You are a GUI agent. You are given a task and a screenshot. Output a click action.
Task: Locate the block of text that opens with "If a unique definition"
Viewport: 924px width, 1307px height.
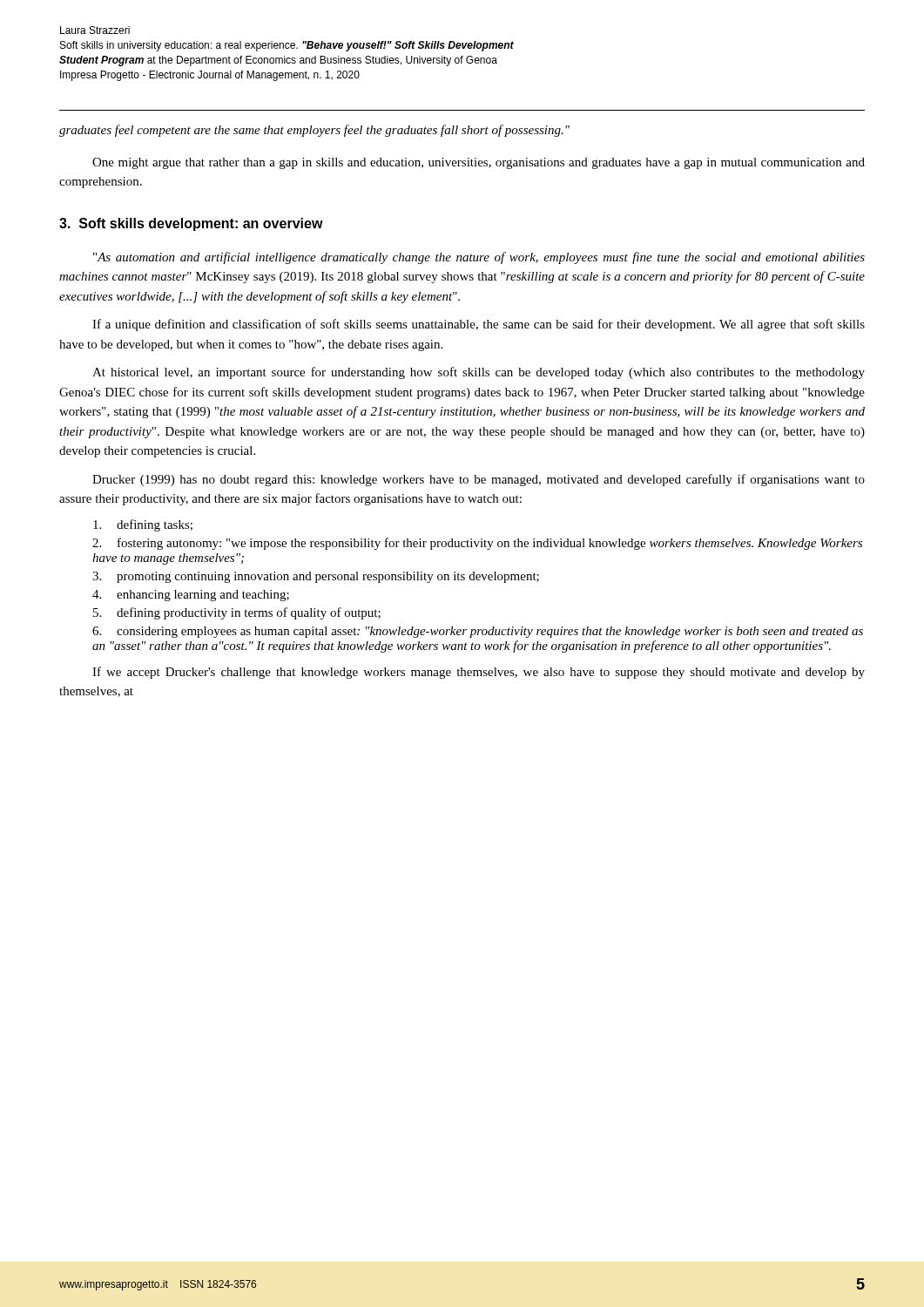462,334
